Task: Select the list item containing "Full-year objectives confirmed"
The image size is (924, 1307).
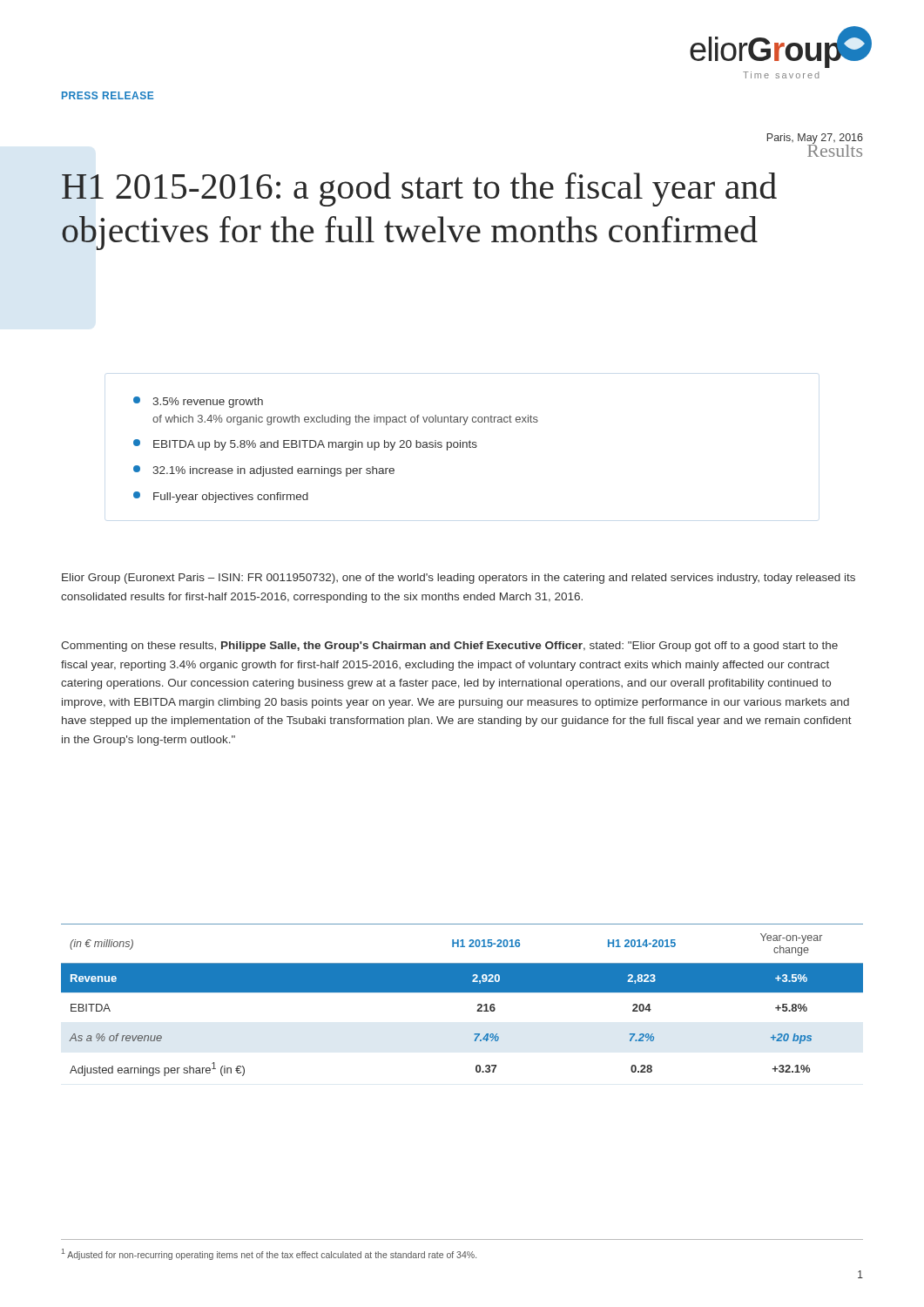Action: [x=221, y=497]
